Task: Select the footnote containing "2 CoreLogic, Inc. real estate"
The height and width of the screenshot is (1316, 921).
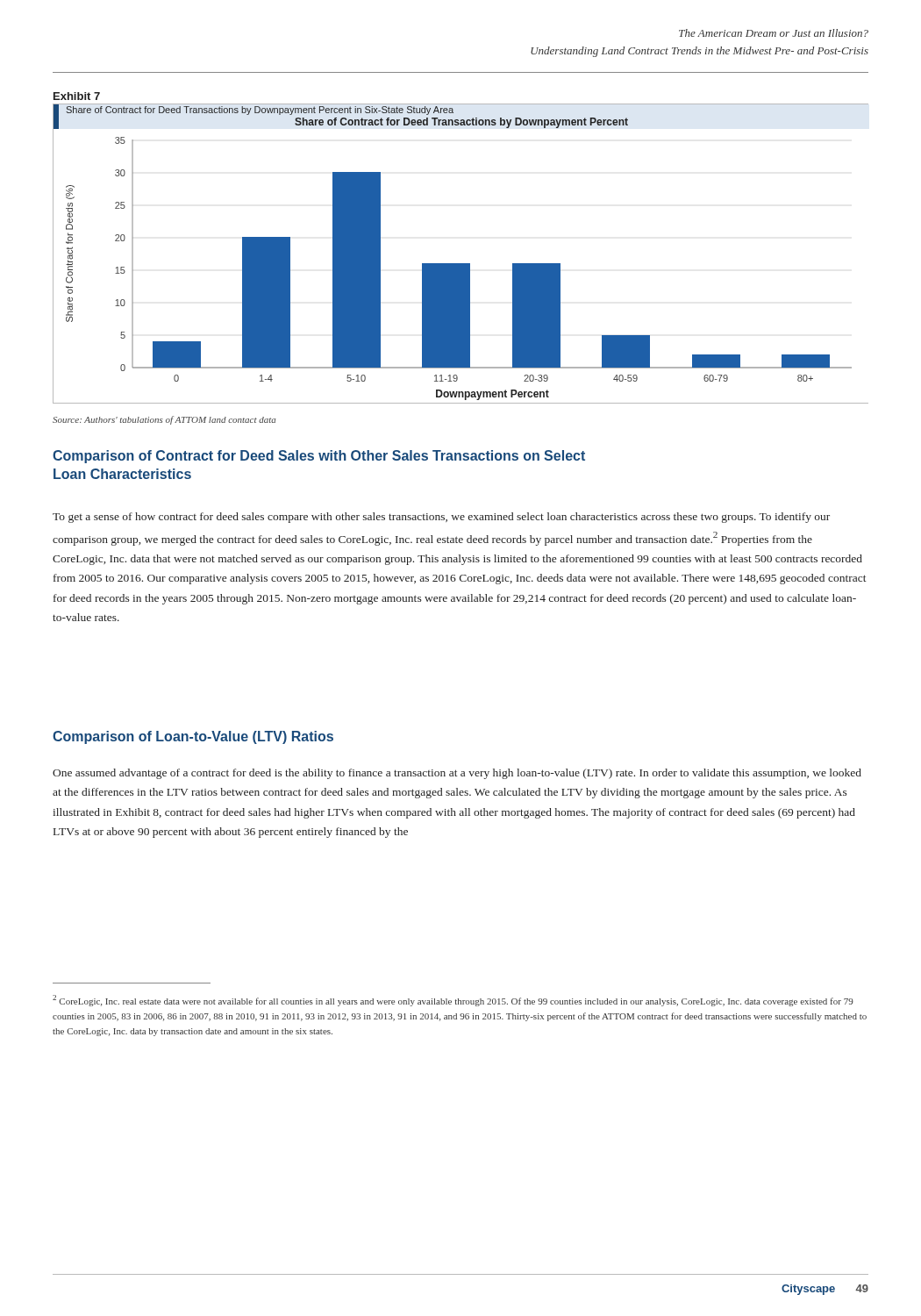Action: point(460,1015)
